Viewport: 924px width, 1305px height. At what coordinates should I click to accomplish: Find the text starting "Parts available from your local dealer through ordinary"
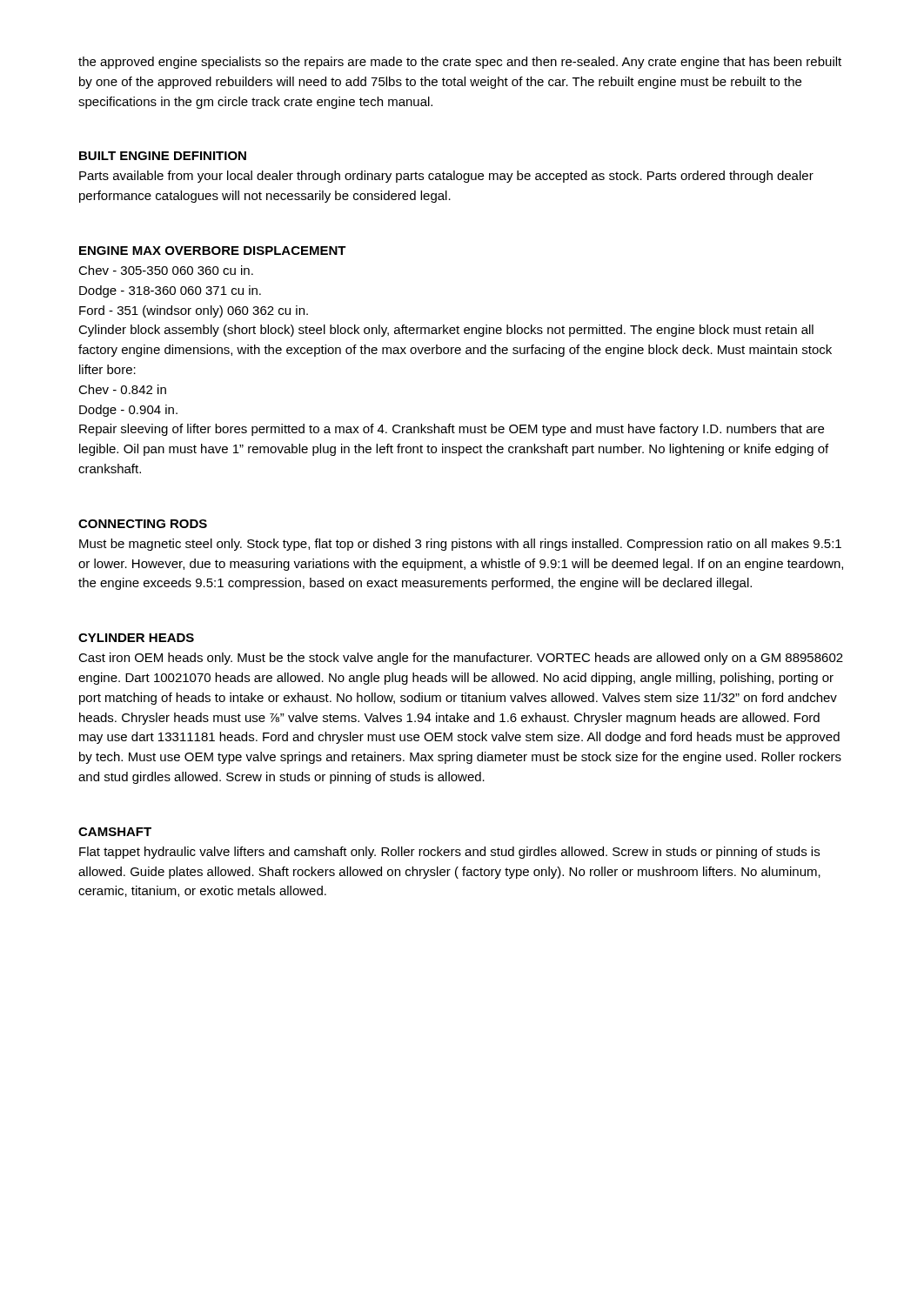click(x=446, y=186)
